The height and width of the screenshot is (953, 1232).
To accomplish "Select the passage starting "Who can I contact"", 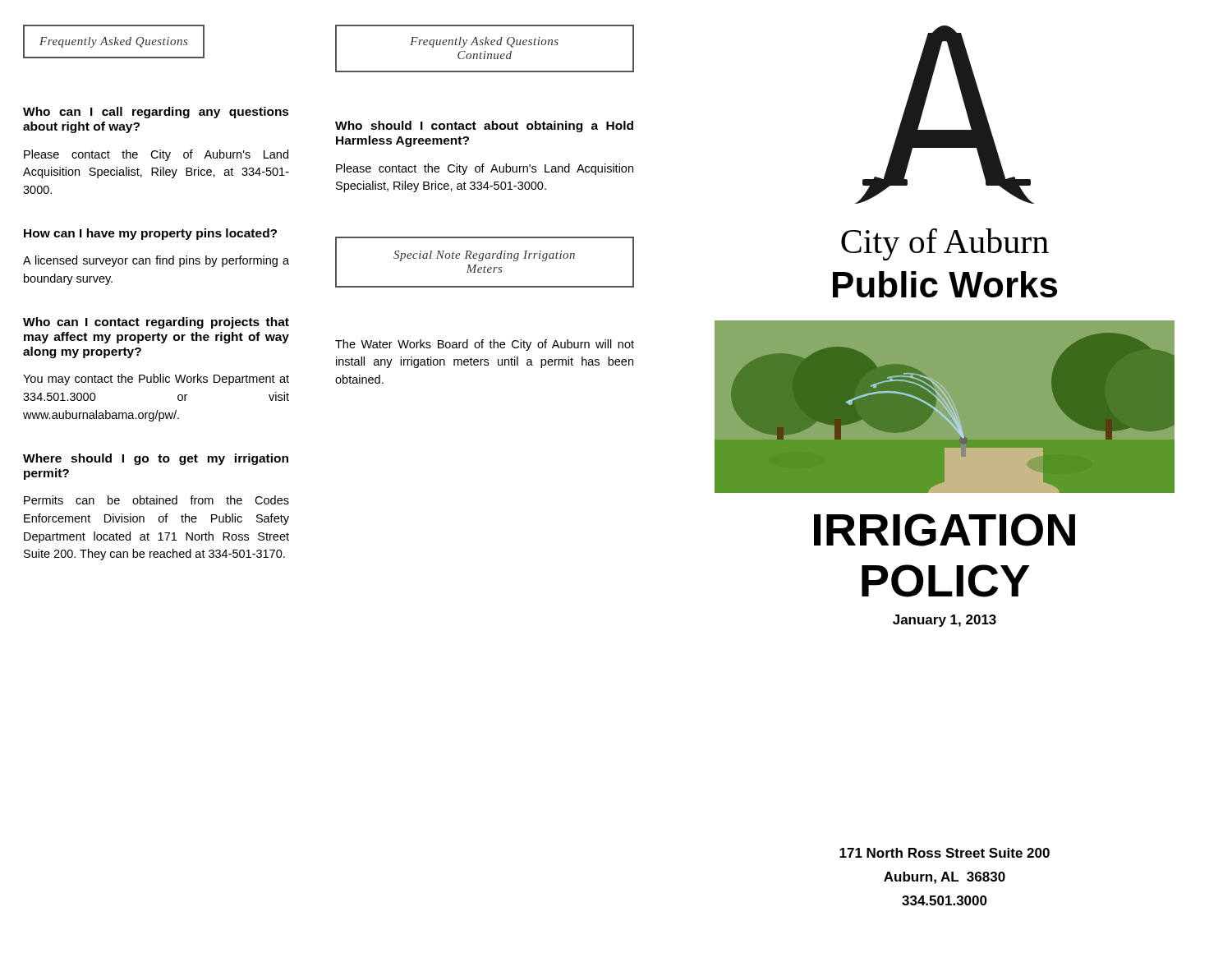I will click(x=156, y=336).
